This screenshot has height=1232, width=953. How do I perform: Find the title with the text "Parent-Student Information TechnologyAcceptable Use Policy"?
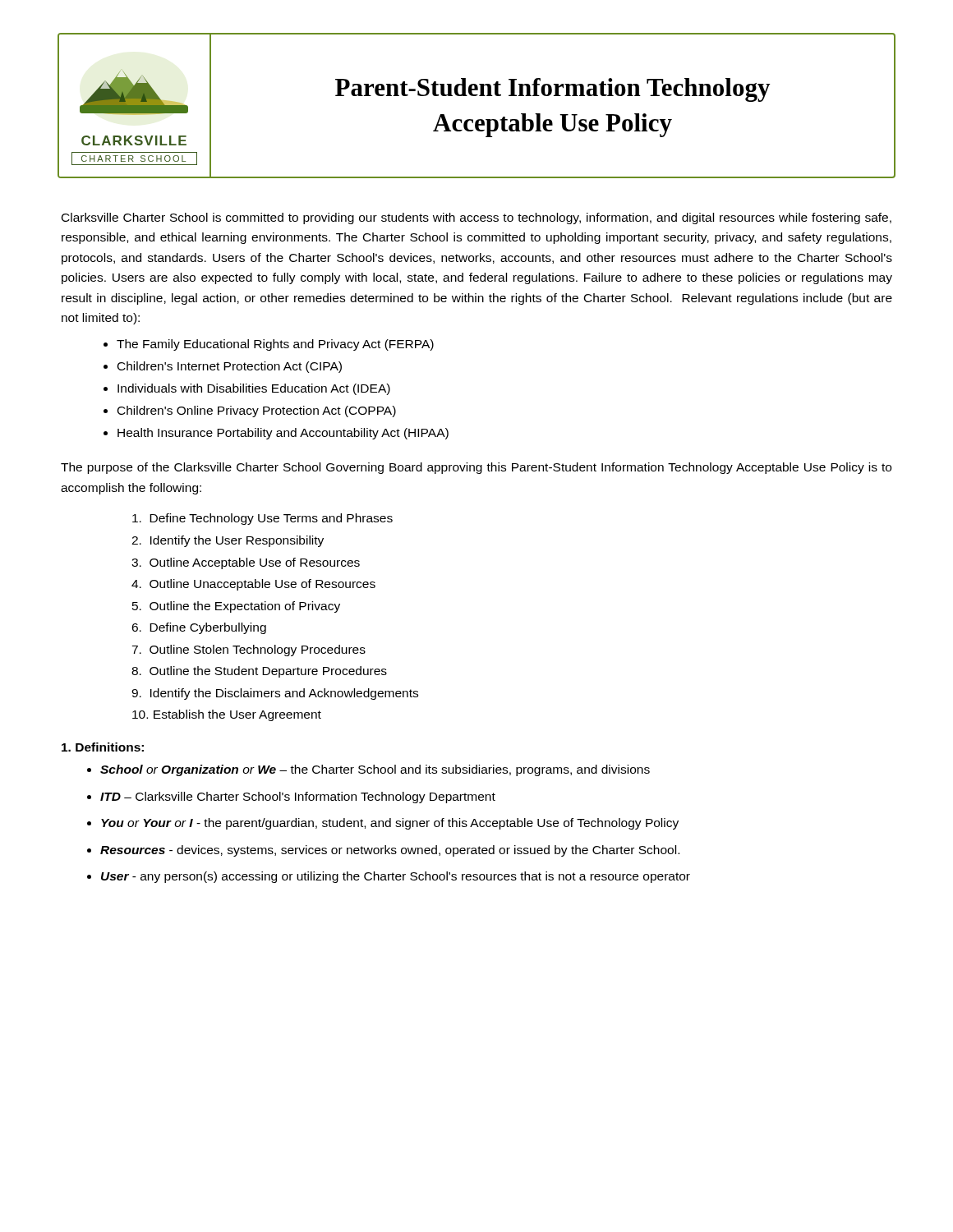[x=552, y=105]
